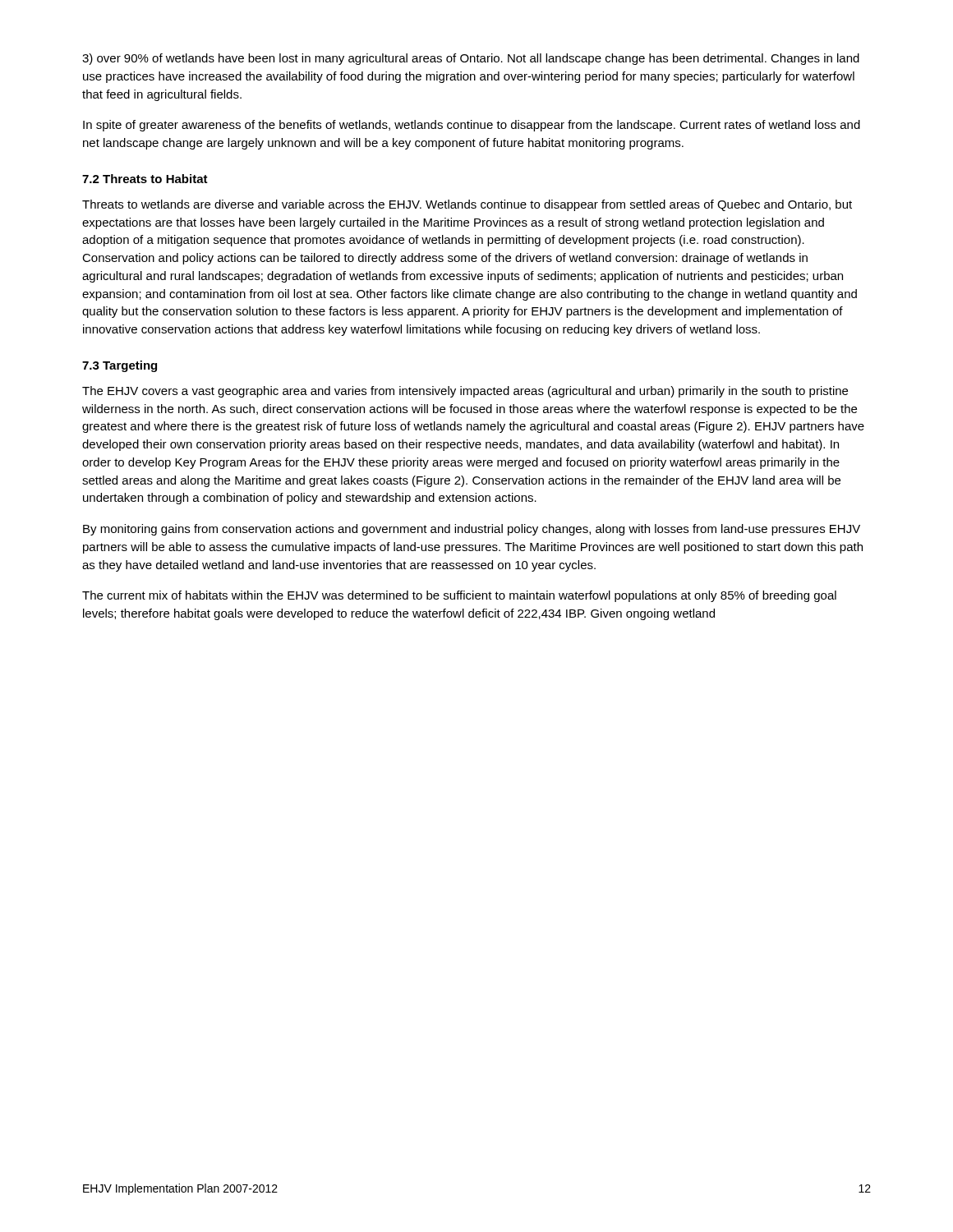Locate the region starting "Threats to wetlands"
This screenshot has width=953, height=1232.
coord(470,266)
